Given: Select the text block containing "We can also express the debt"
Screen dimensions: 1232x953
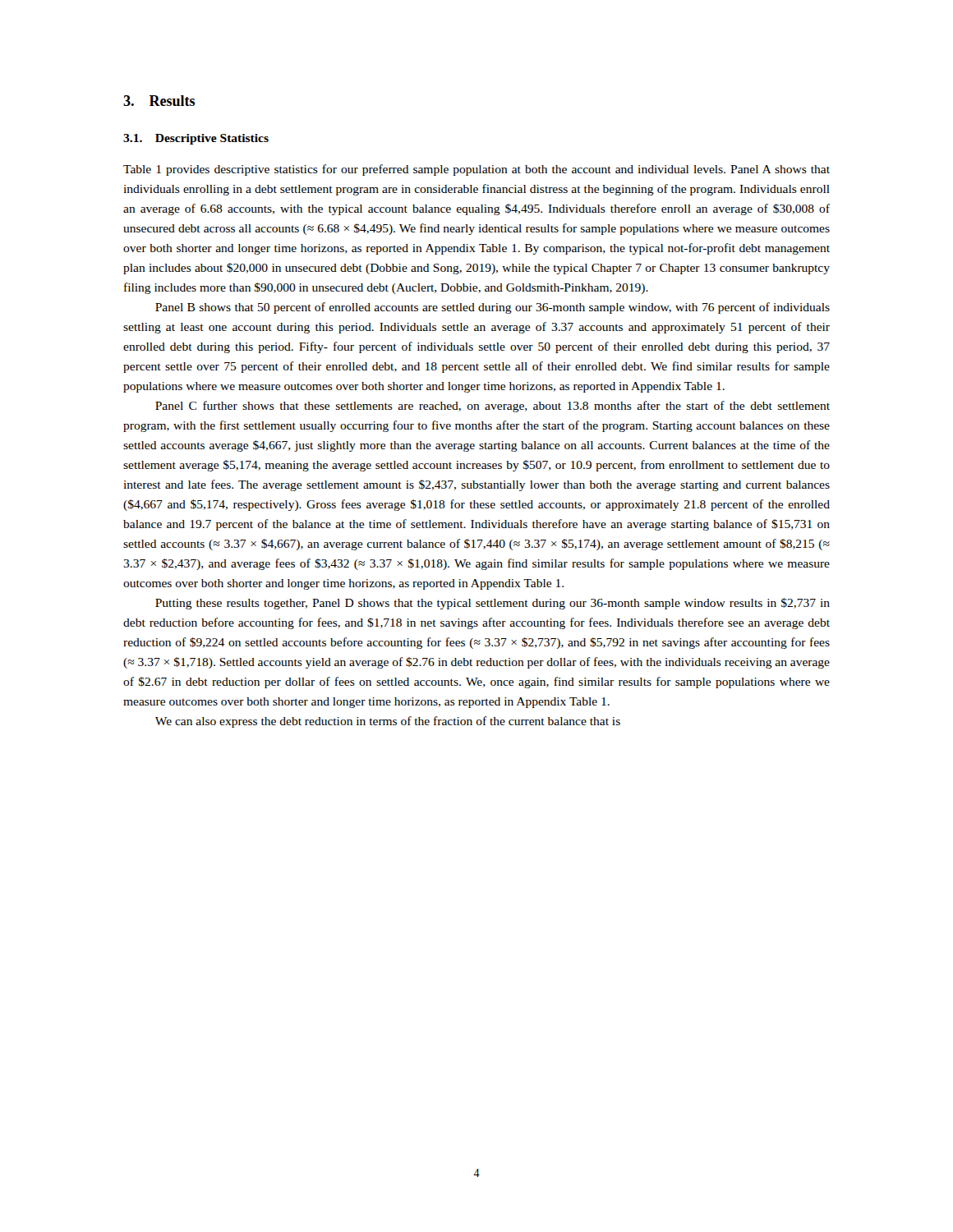Looking at the screenshot, I should pyautogui.click(x=476, y=721).
